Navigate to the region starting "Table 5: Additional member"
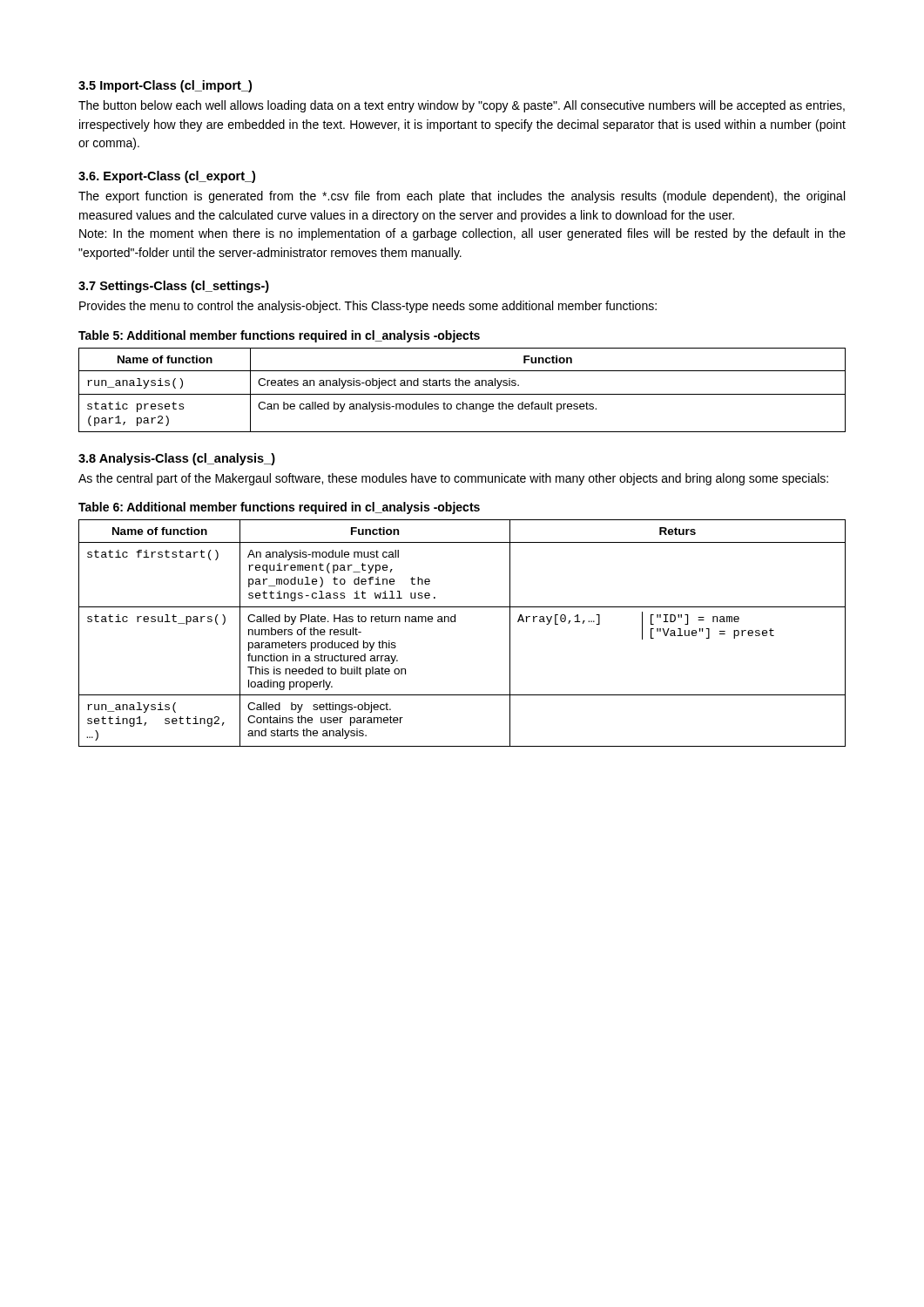Viewport: 924px width, 1307px height. click(279, 335)
